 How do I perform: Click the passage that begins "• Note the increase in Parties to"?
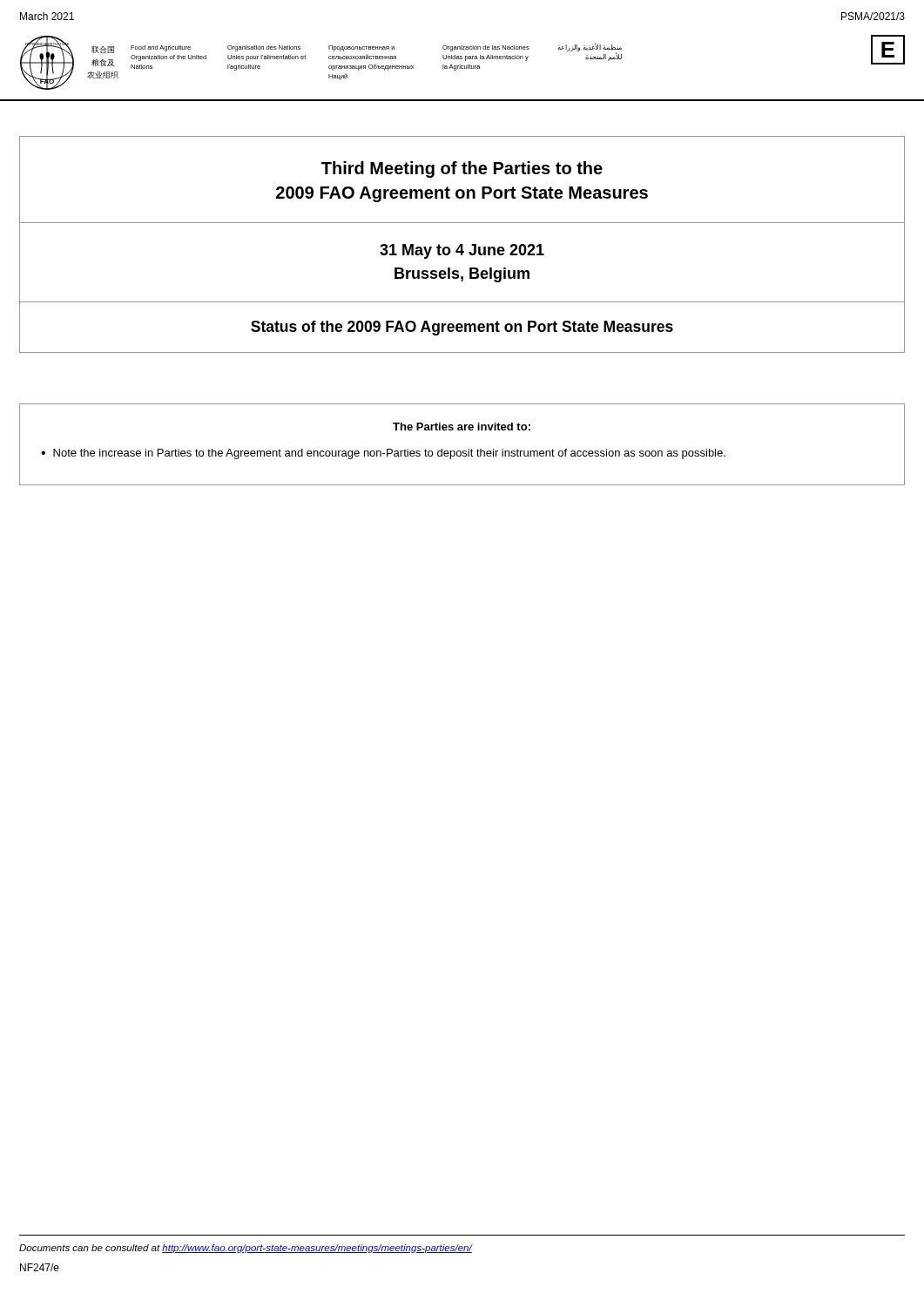[384, 453]
